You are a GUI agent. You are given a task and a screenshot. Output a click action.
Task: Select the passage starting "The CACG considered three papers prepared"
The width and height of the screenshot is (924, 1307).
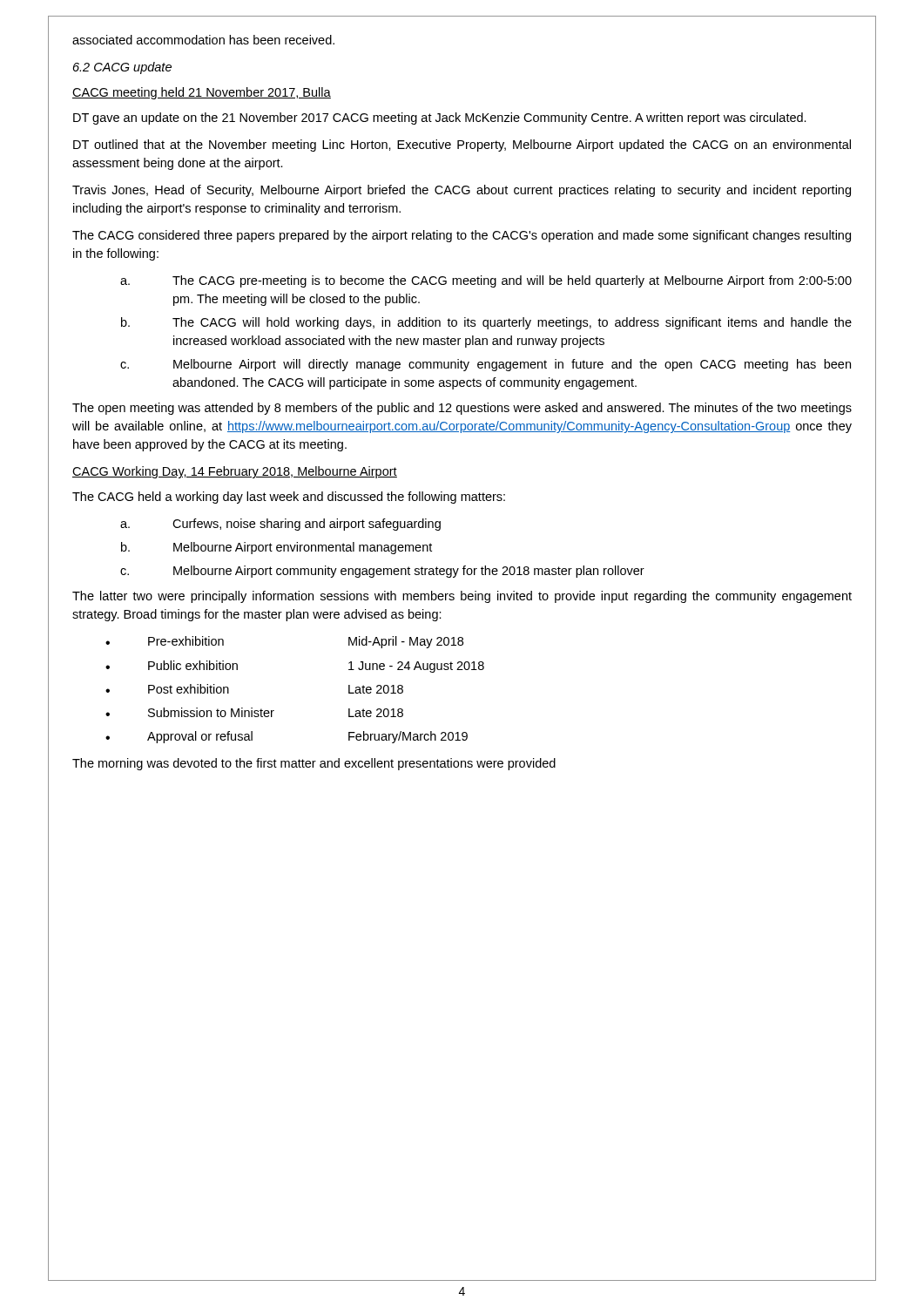[x=462, y=245]
